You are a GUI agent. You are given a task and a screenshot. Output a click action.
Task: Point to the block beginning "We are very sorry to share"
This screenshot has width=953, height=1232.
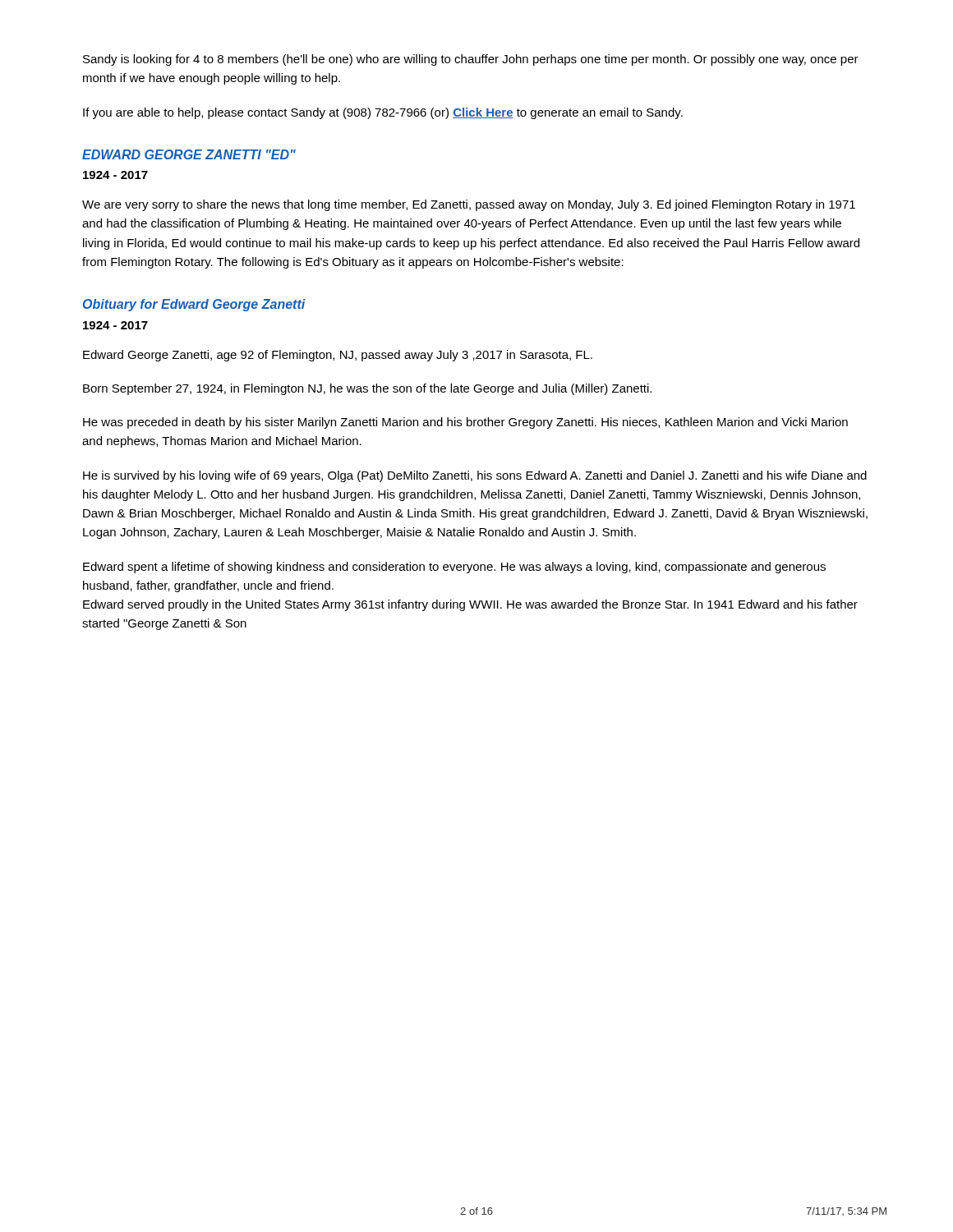471,233
